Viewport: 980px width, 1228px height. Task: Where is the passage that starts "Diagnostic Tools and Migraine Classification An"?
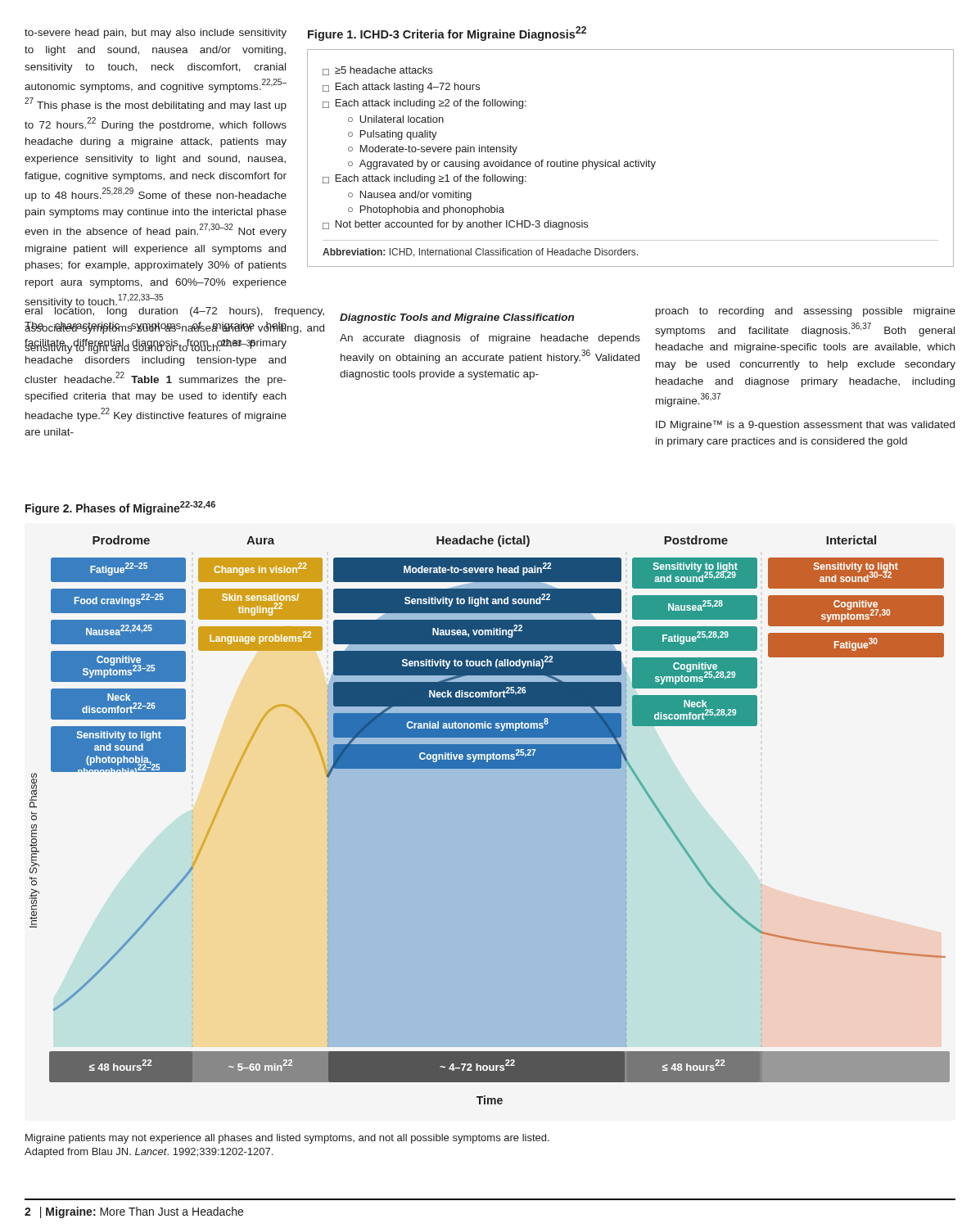click(490, 346)
